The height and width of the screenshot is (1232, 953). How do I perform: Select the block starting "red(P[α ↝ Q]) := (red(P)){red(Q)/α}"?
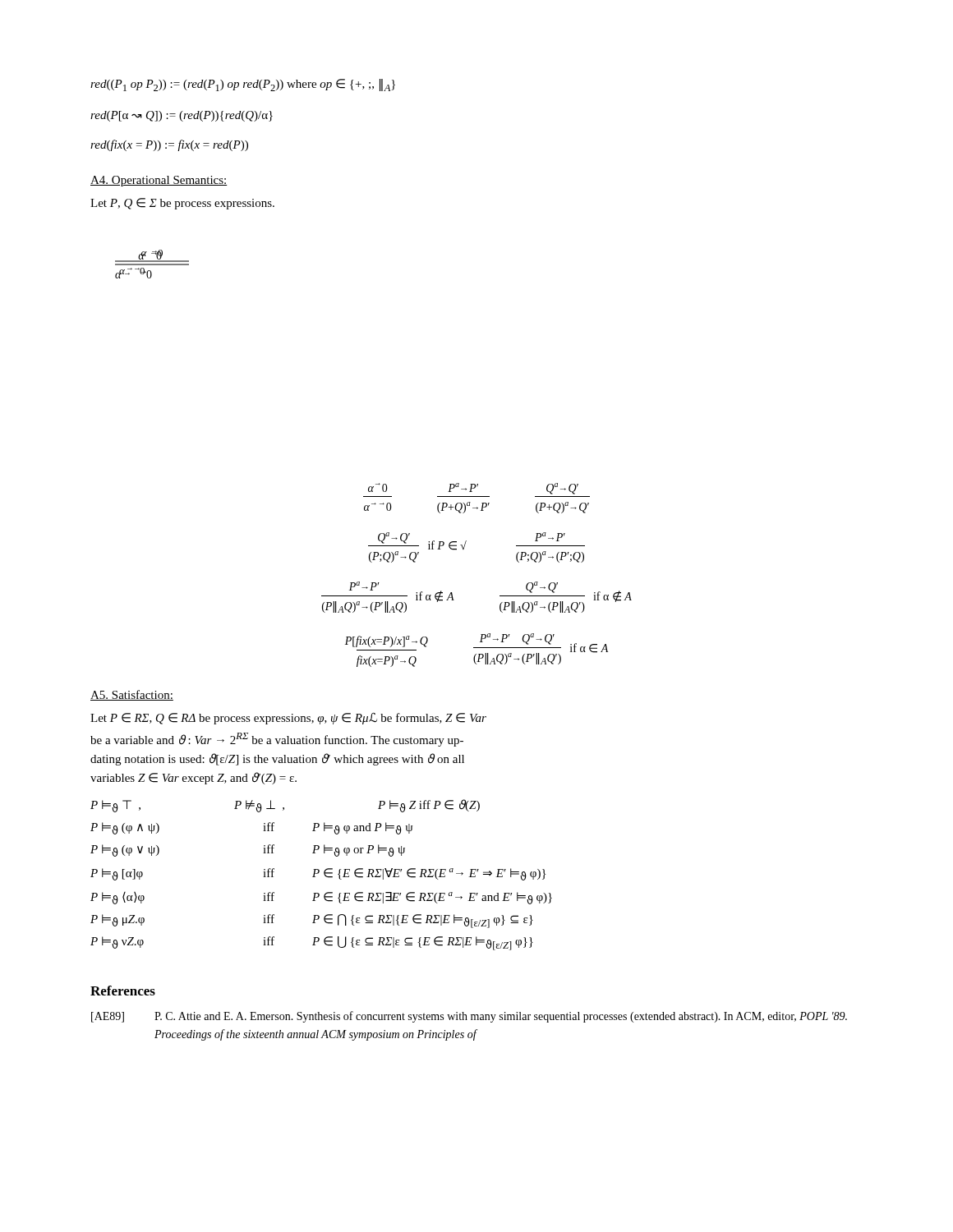(182, 115)
